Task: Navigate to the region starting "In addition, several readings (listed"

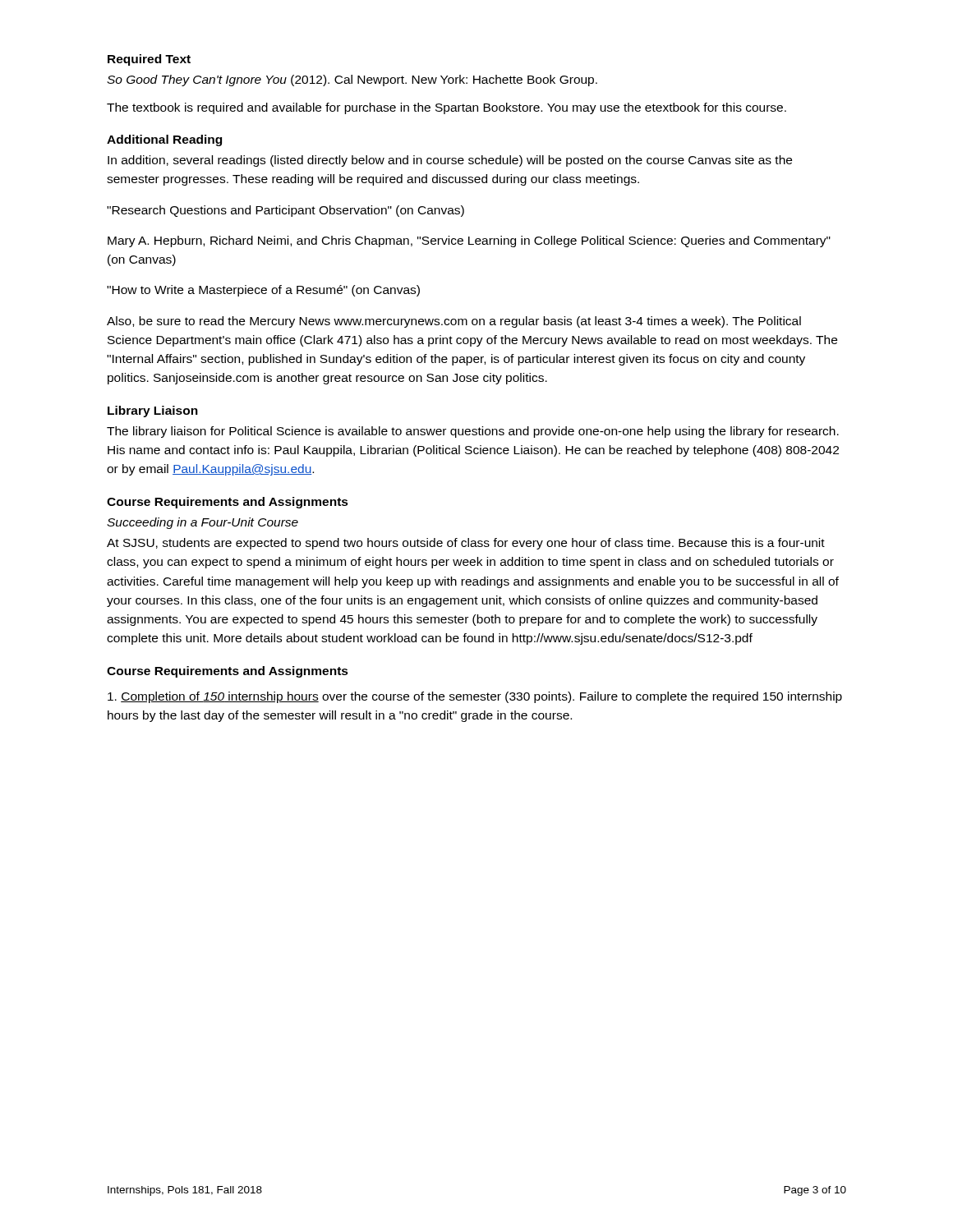Action: [450, 169]
